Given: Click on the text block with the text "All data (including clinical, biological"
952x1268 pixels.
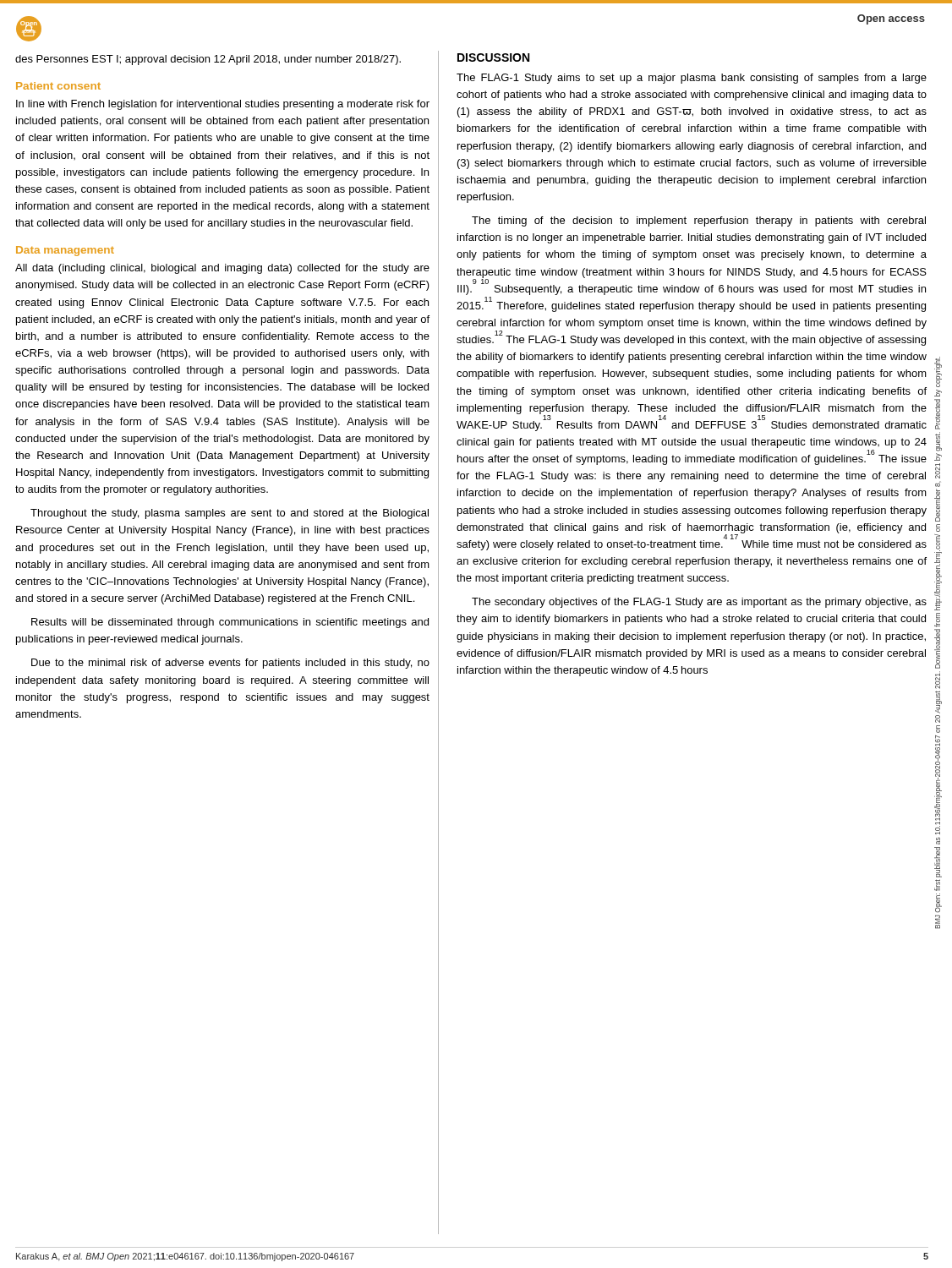Looking at the screenshot, I should [x=222, y=379].
